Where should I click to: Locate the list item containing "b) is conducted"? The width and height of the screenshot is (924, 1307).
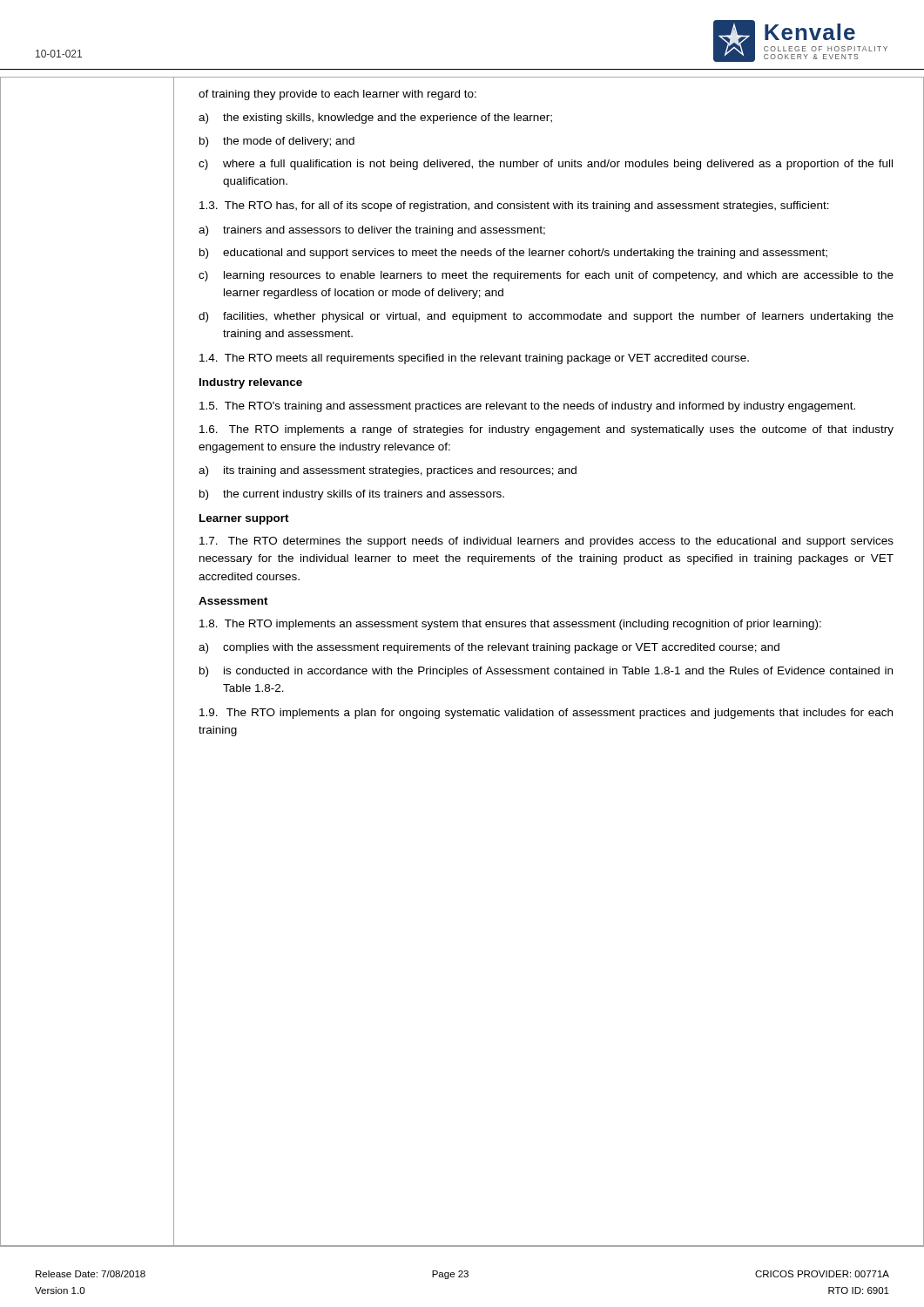(x=546, y=679)
